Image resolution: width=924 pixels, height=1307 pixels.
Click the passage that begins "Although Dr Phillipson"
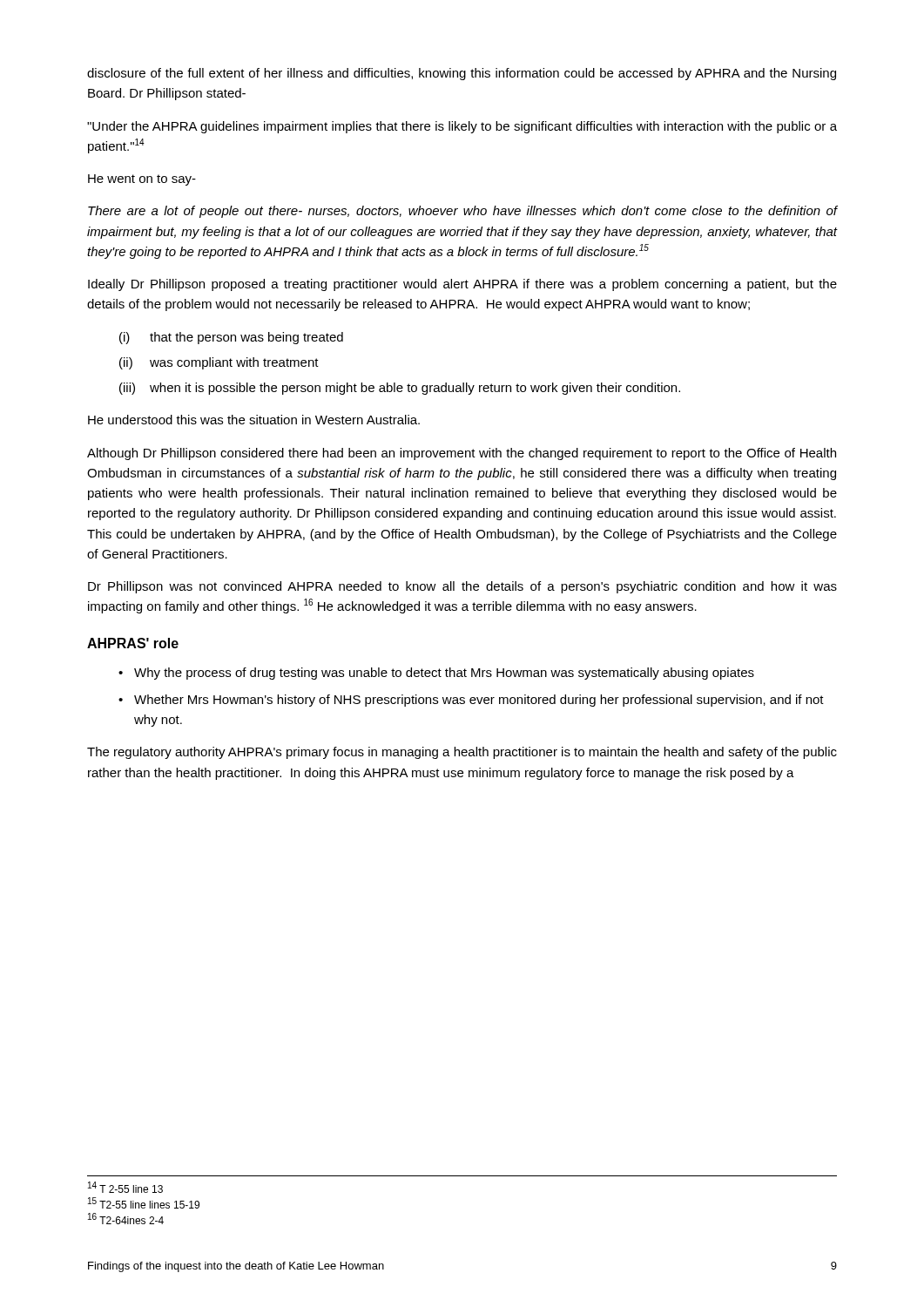tap(462, 503)
